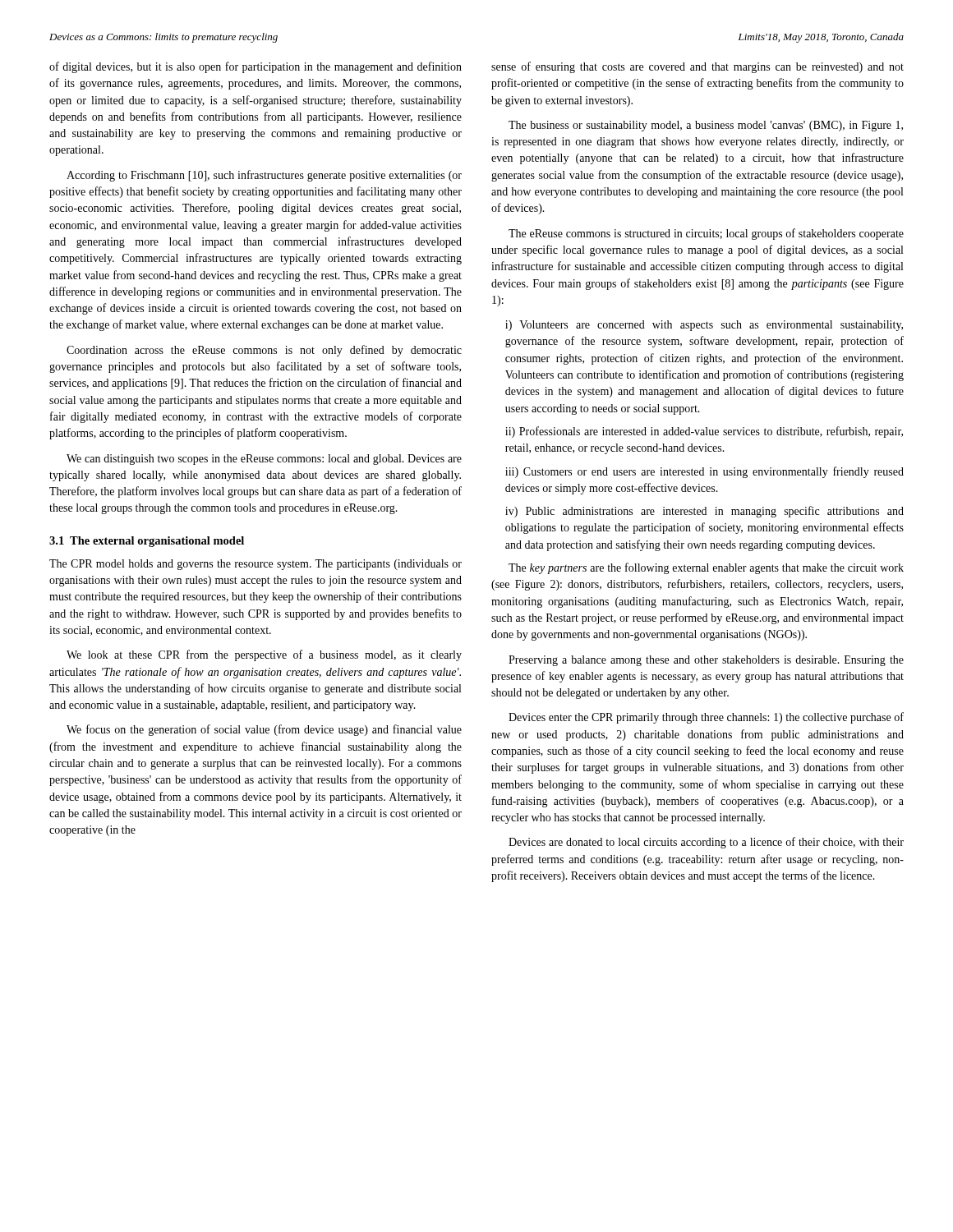Click on the text block that reads "Coordination across the eReuse commons"
This screenshot has height=1232, width=953.
[255, 392]
